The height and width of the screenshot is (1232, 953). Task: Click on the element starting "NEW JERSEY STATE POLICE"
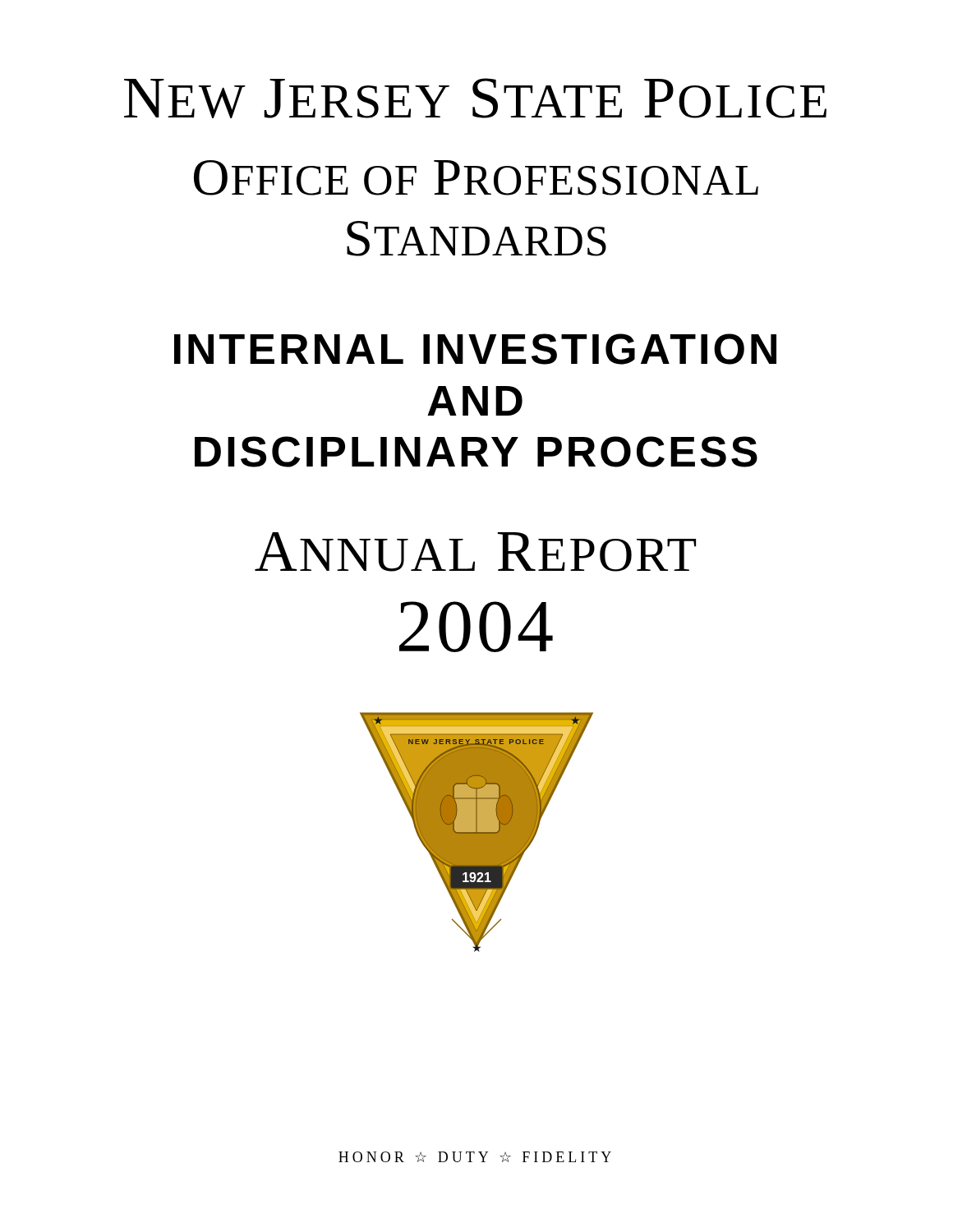476,98
